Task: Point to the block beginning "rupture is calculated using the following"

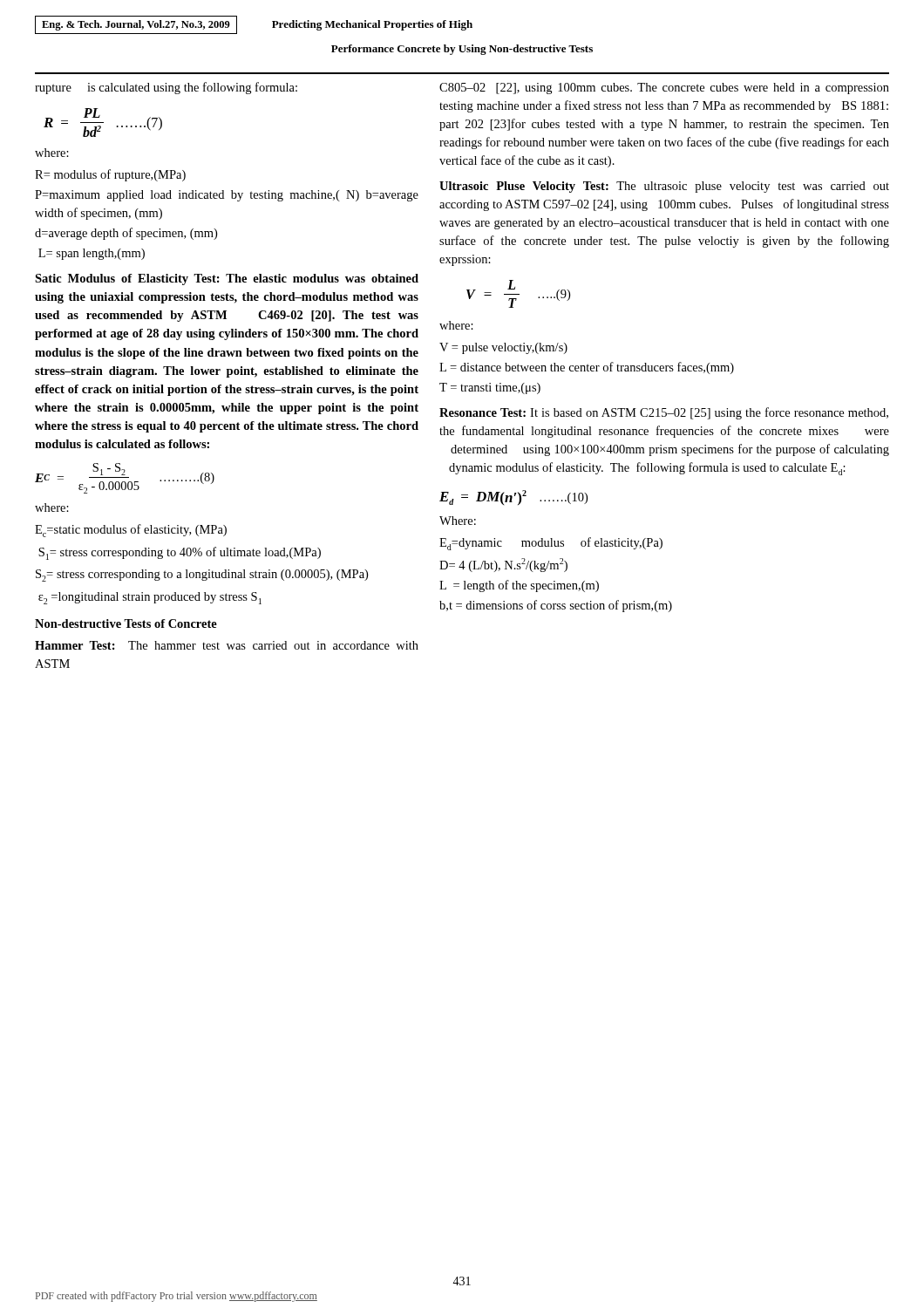Action: pos(227,88)
